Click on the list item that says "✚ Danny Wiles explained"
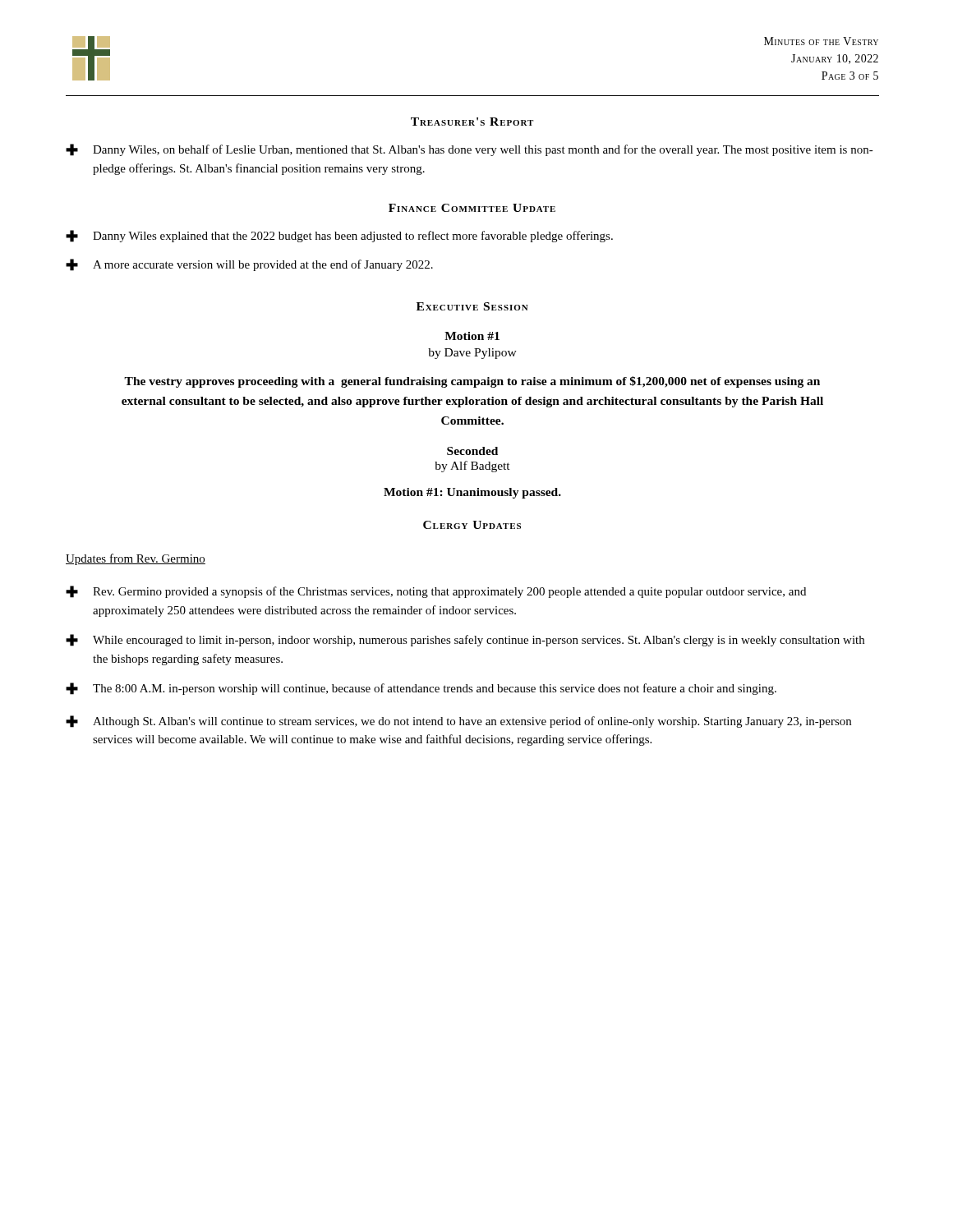The width and height of the screenshot is (953, 1232). tap(472, 237)
